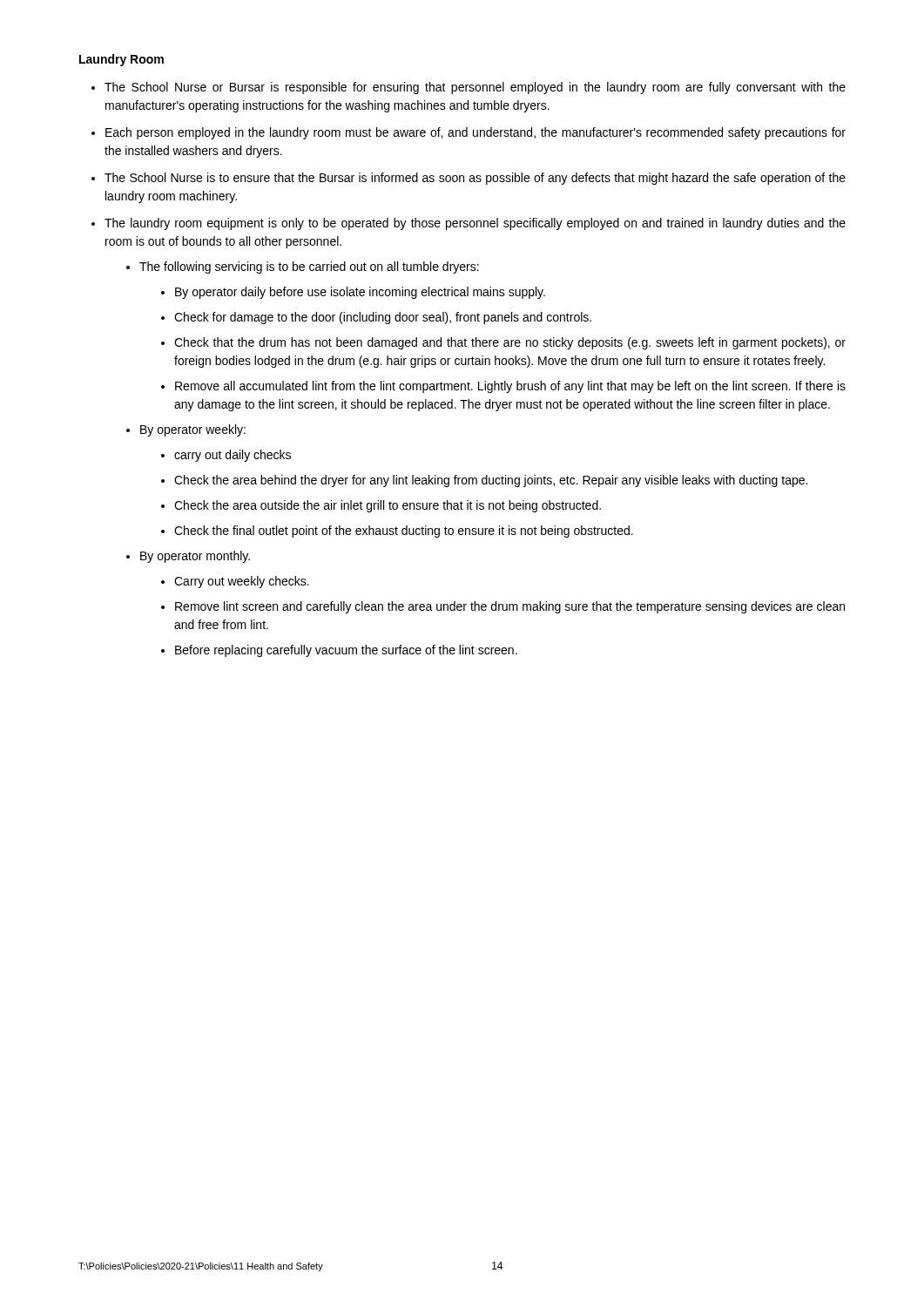Navigate to the text block starting "The School Nurse or Bursar is"
924x1307 pixels.
[475, 96]
